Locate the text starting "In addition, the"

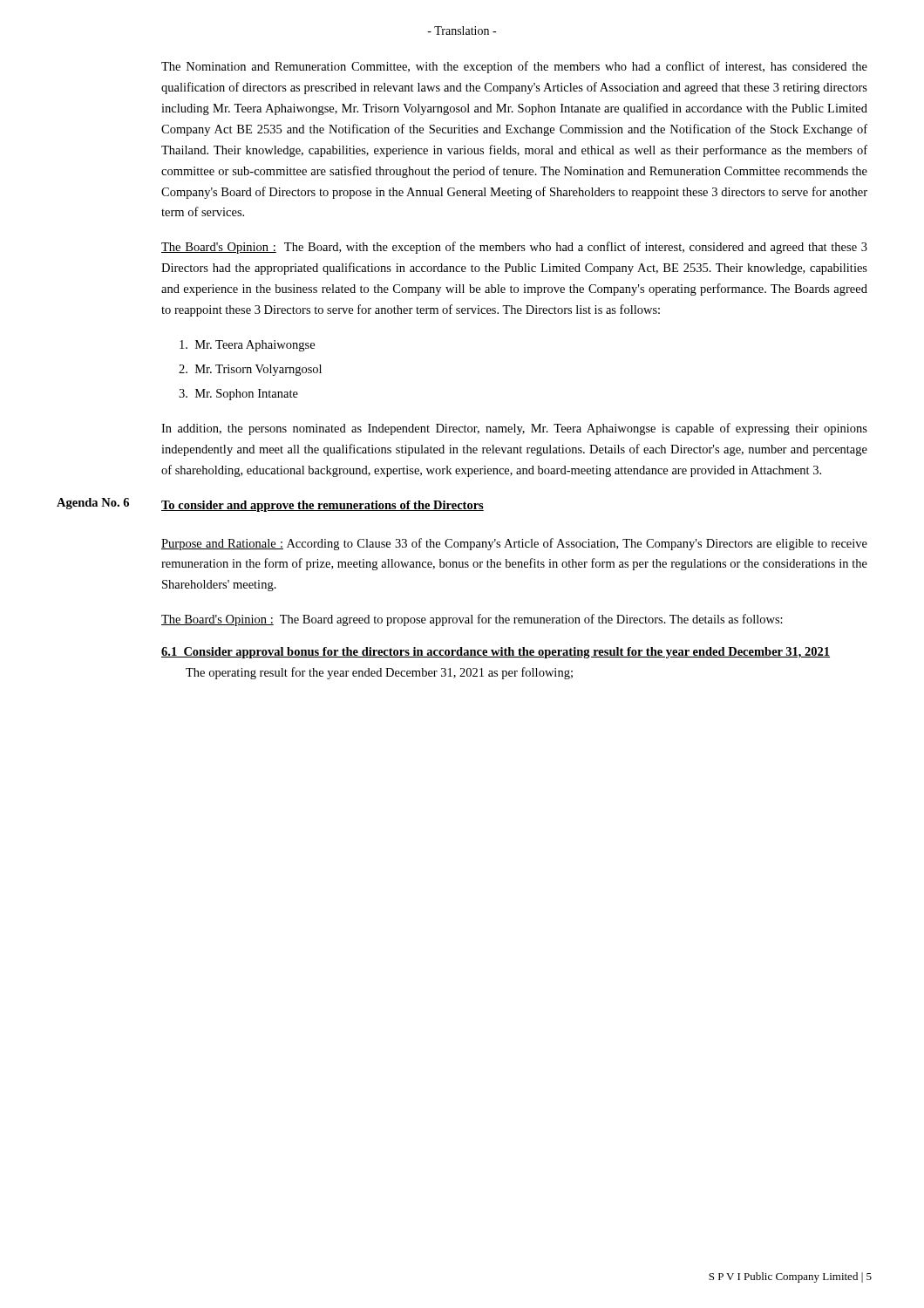[514, 449]
